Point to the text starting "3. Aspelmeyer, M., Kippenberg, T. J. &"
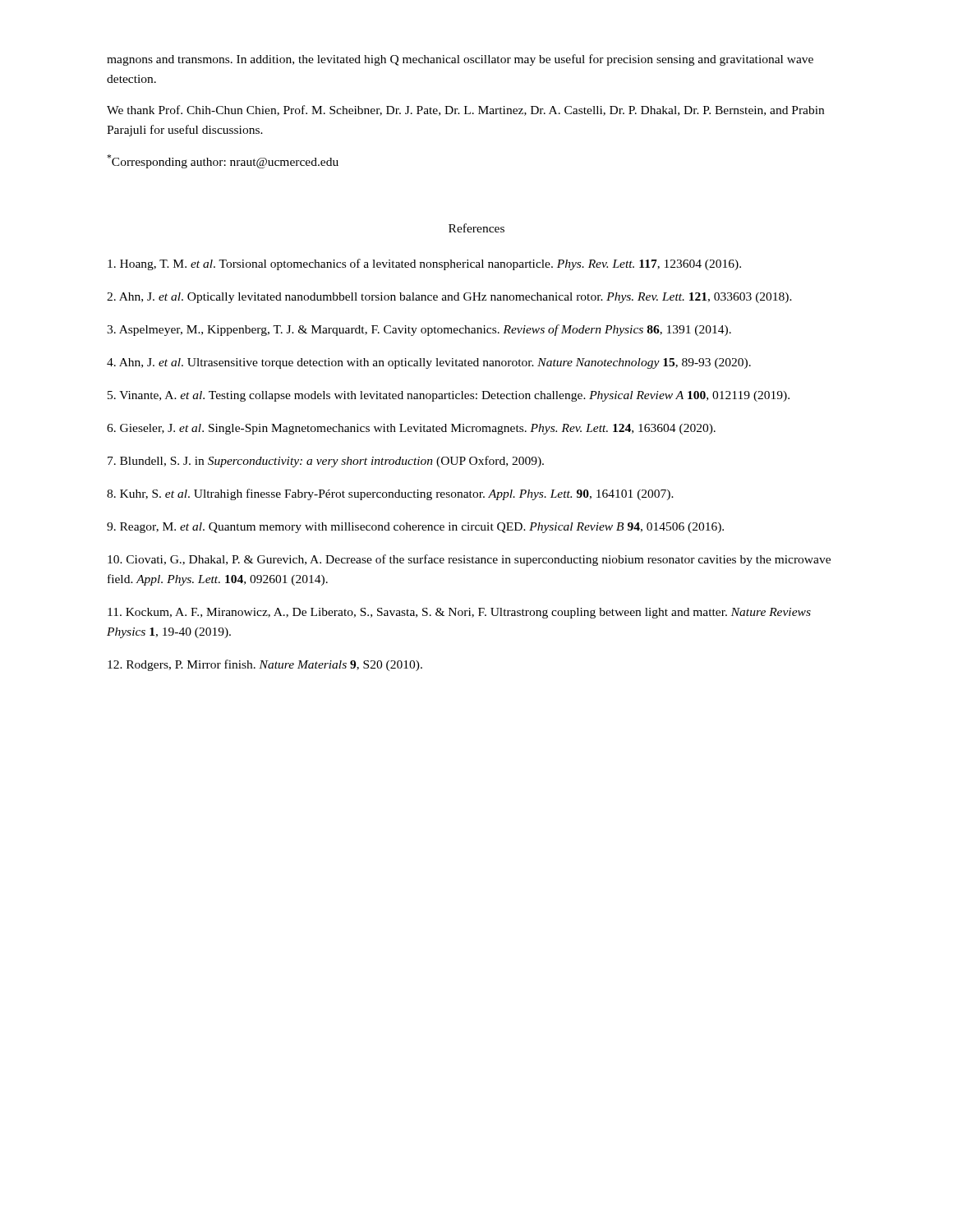This screenshot has height=1232, width=953. [419, 329]
